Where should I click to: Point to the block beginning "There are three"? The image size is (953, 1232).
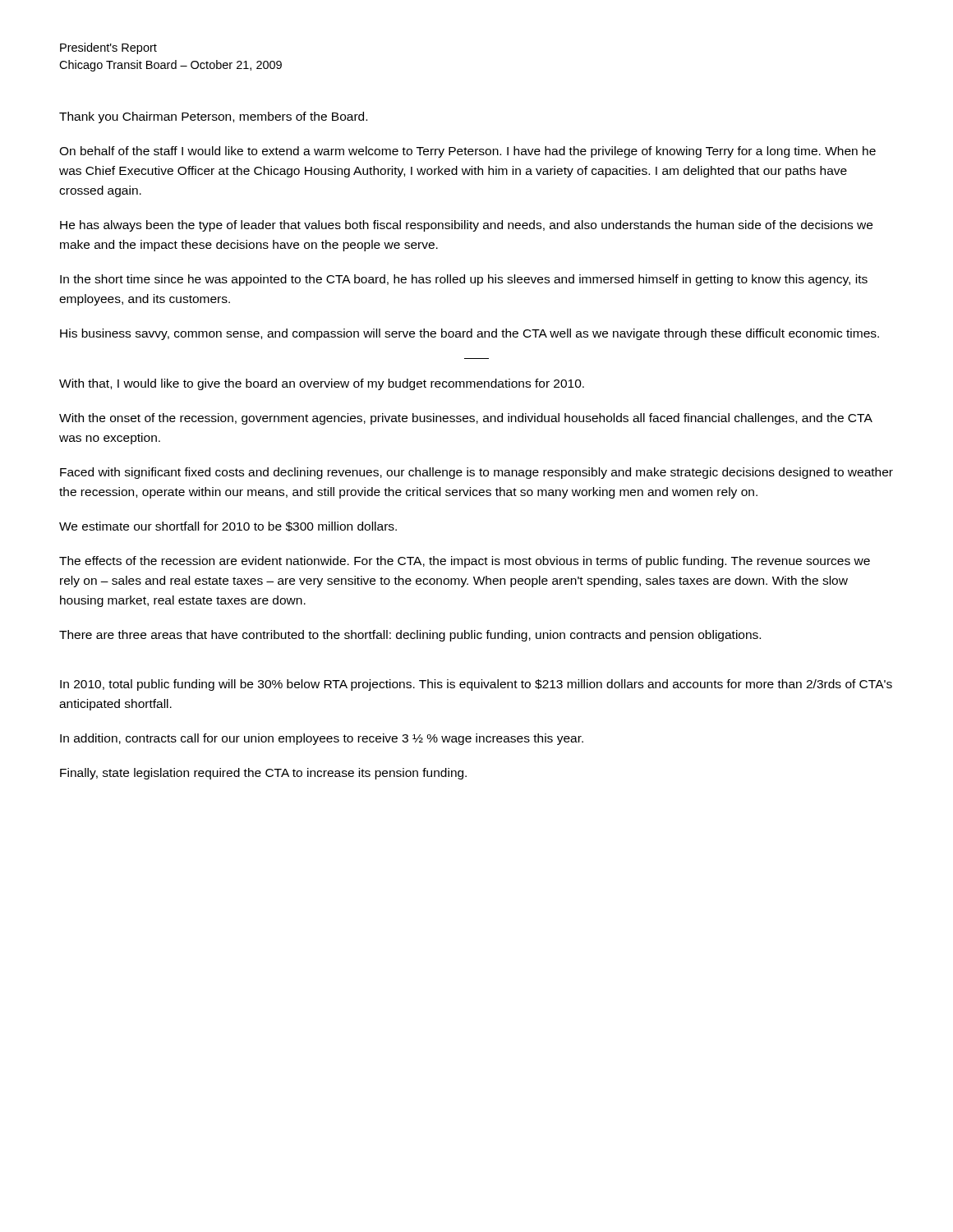pyautogui.click(x=411, y=635)
